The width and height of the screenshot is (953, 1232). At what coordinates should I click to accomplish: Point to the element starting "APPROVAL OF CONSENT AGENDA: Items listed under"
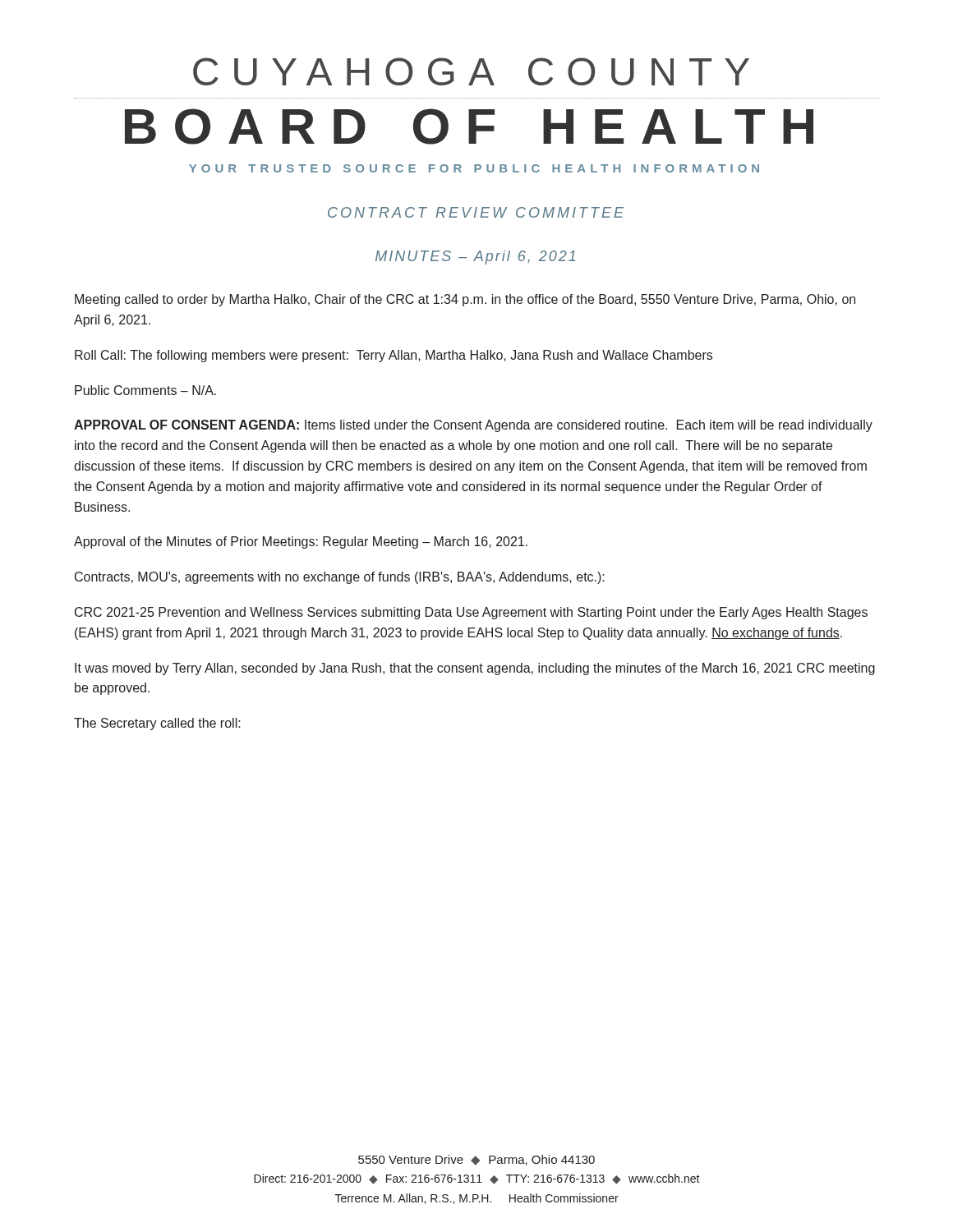473,466
